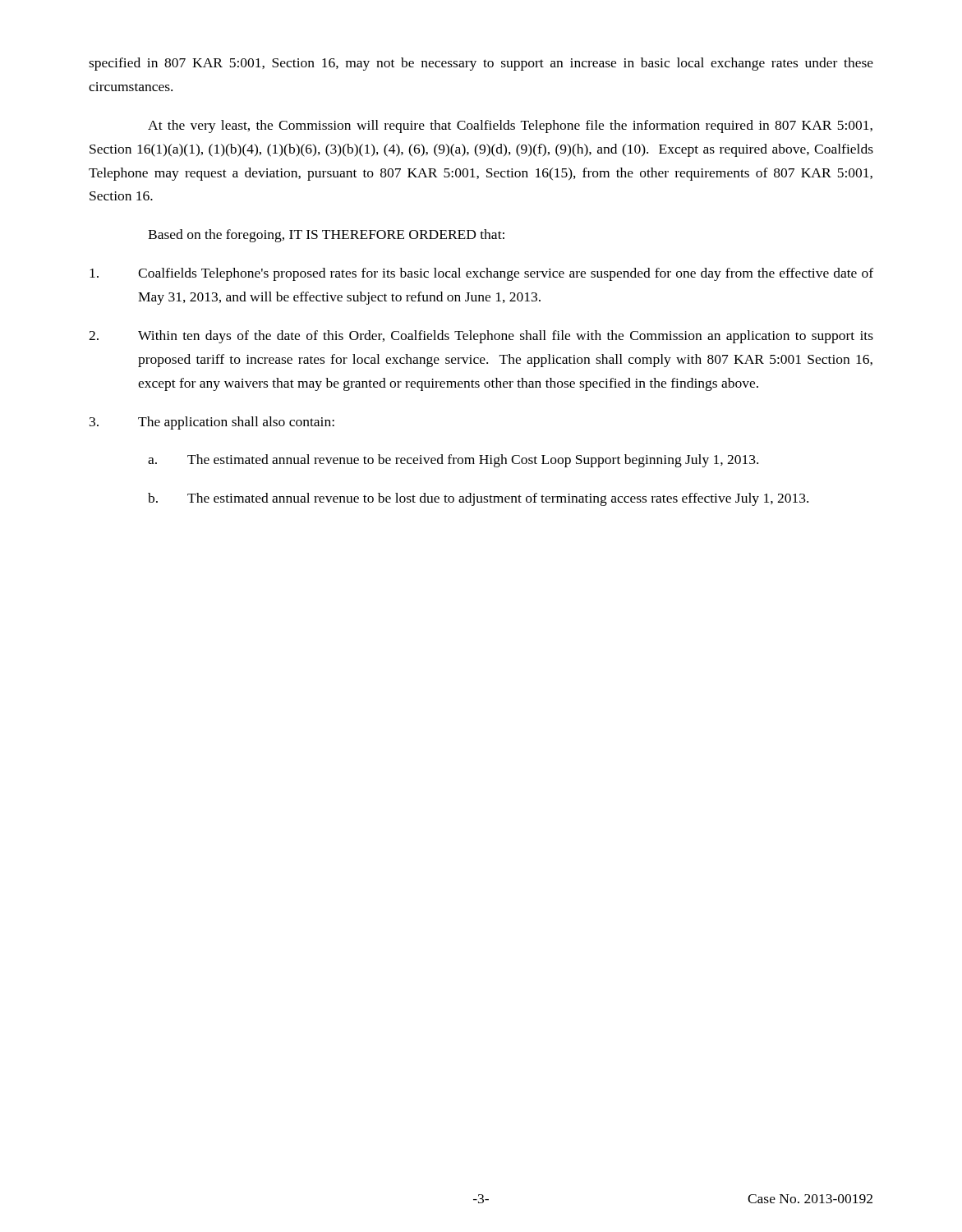Viewport: 962px width, 1232px height.
Task: Point to the region starting "specified in 807 KAR 5:001, Section"
Action: 481,74
